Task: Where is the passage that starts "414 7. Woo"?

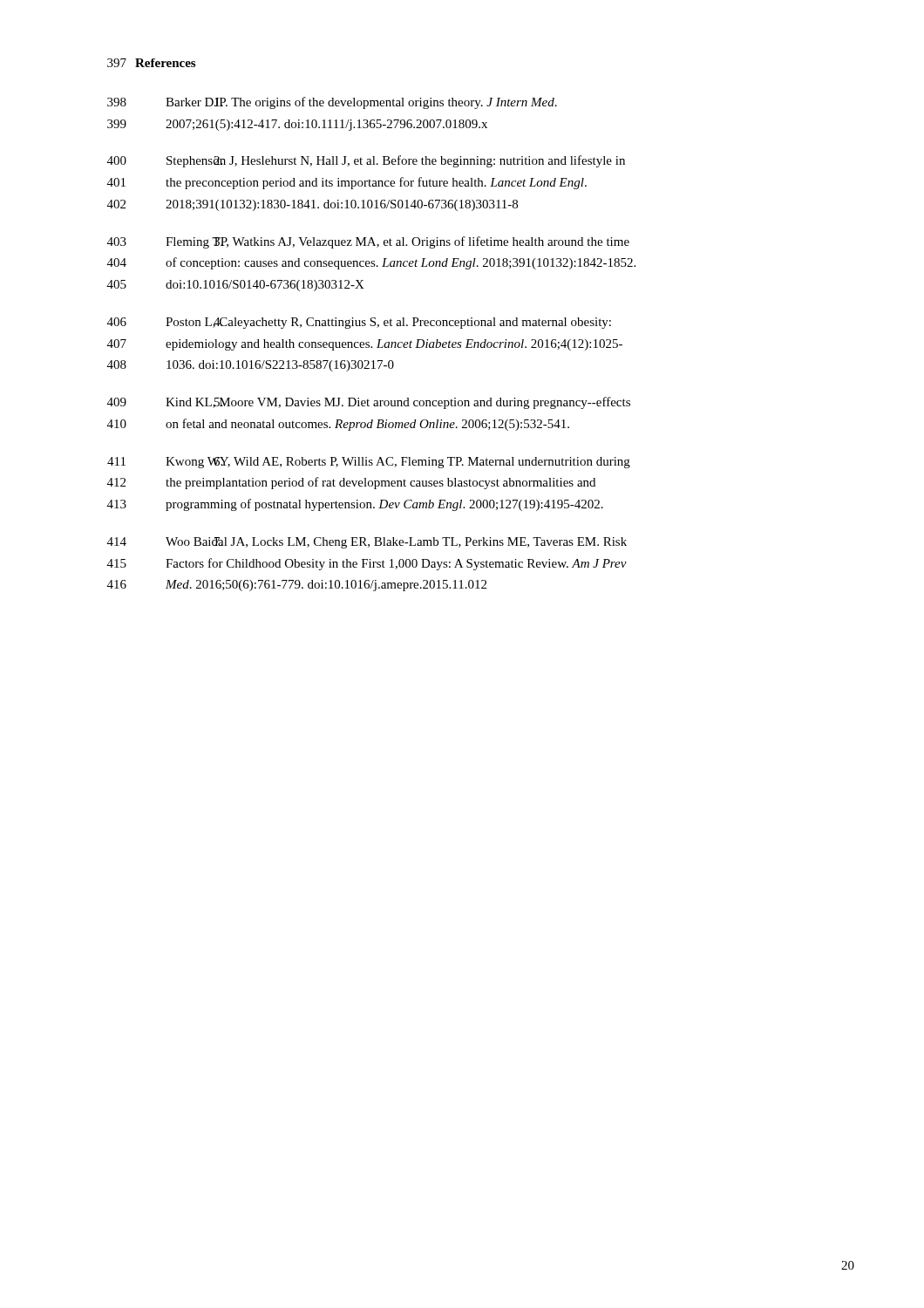Action: (471, 563)
